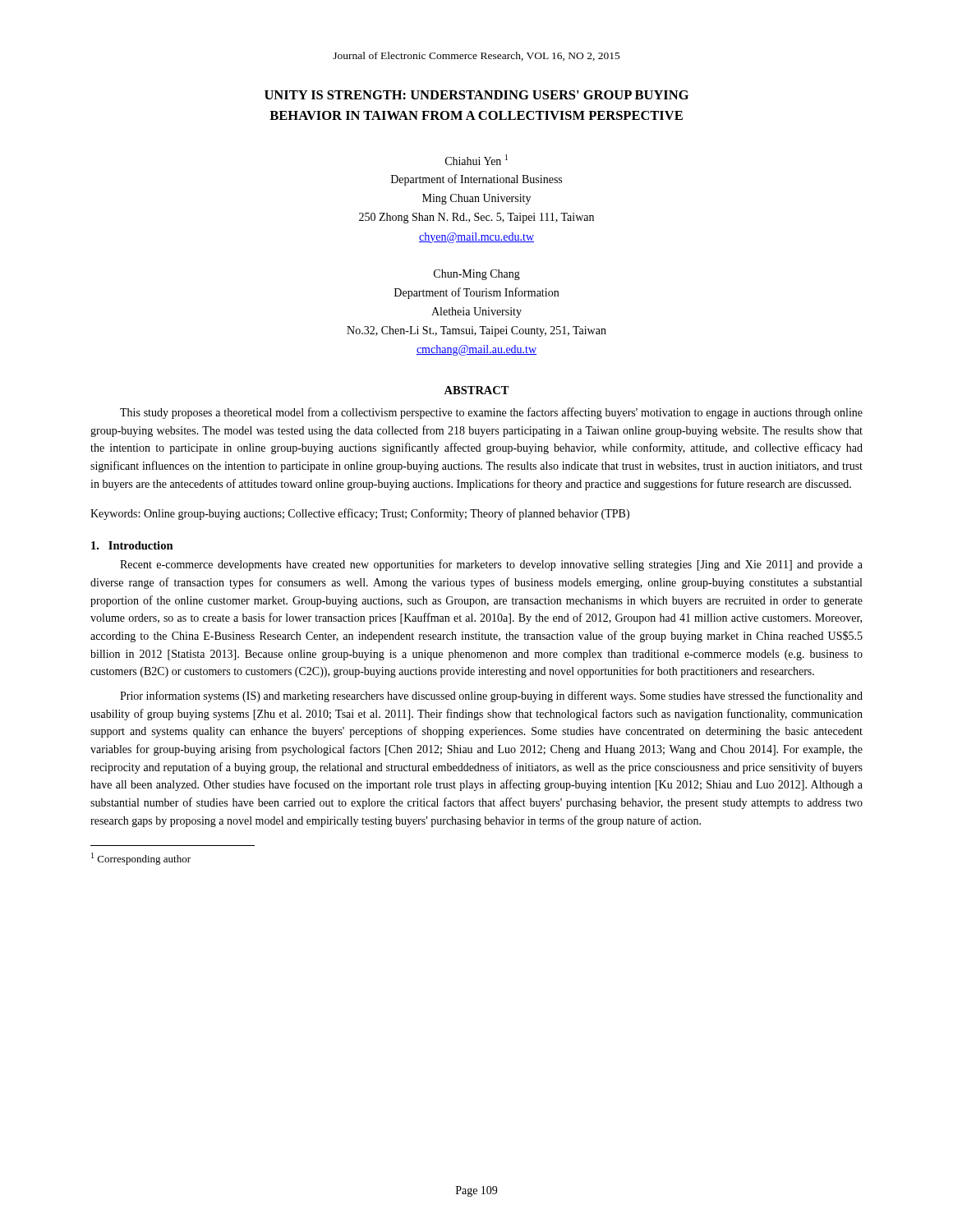Find the title on this page that starts "UNITY IS STRENGTH: UNDERSTANDING USERS' GROUP BUYING BEHAVIOR"
Image resolution: width=953 pixels, height=1232 pixels.
click(x=476, y=106)
